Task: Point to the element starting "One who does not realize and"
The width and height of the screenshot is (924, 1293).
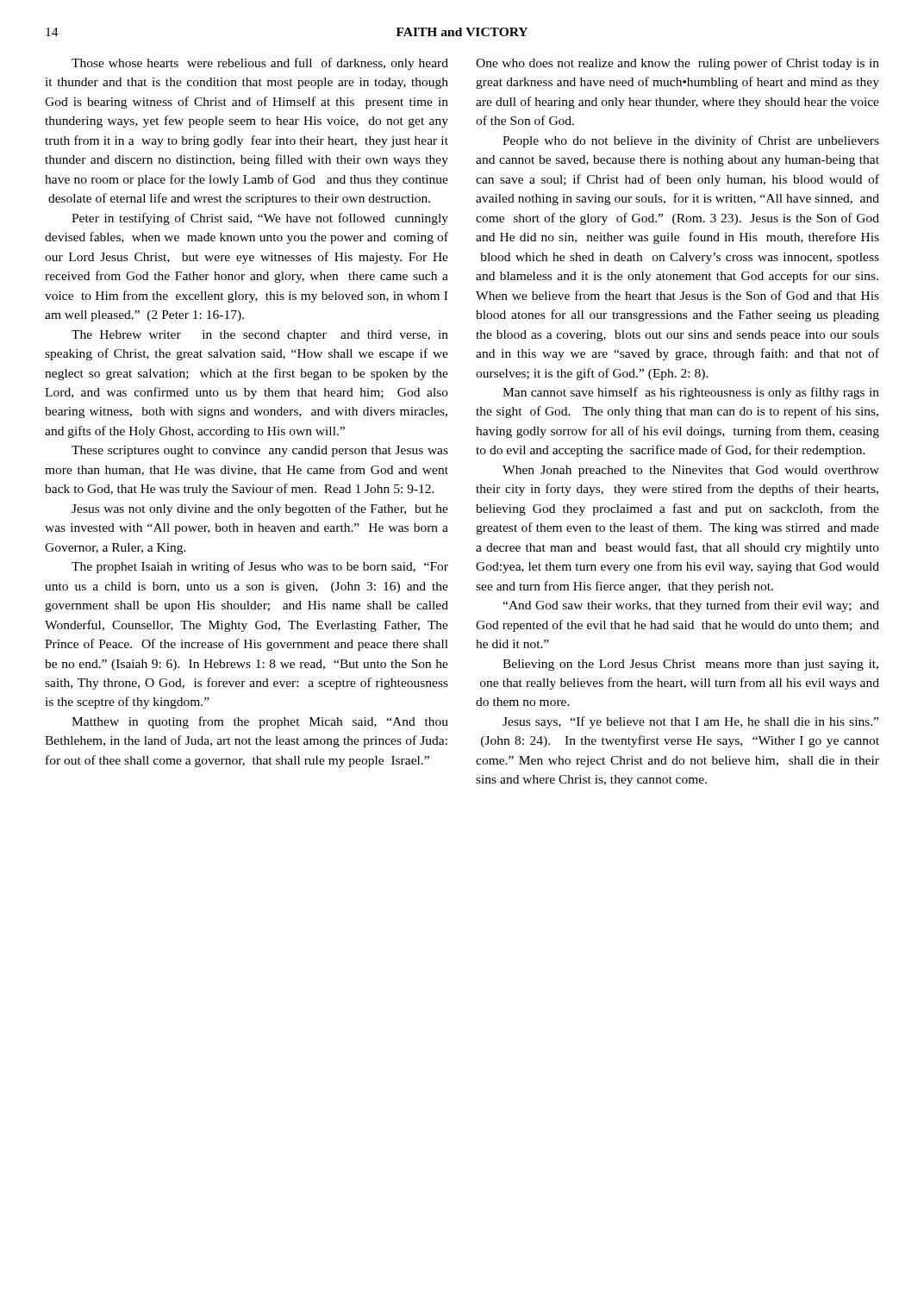Action: click(x=677, y=92)
